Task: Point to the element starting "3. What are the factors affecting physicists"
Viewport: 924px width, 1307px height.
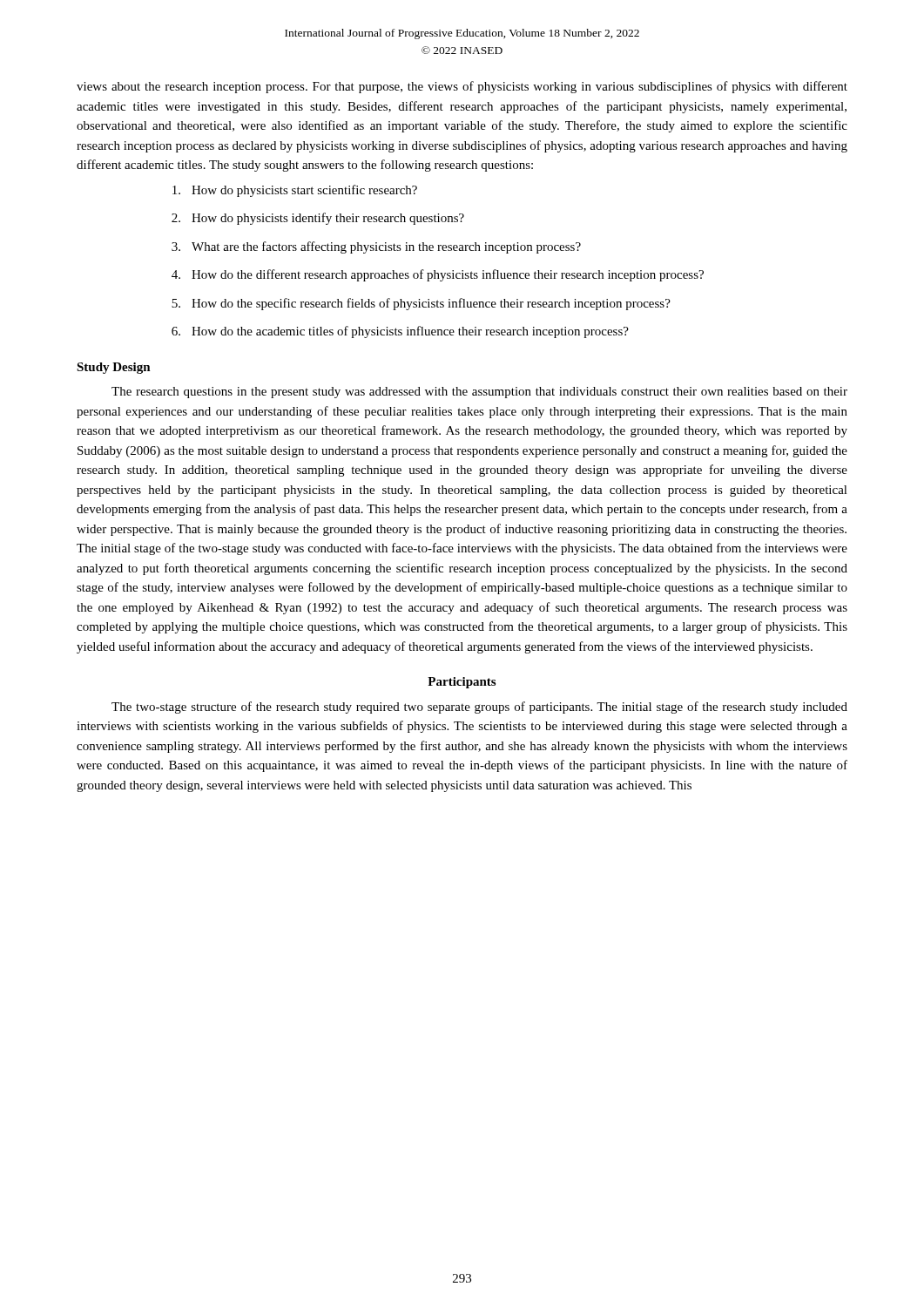Action: pos(501,246)
